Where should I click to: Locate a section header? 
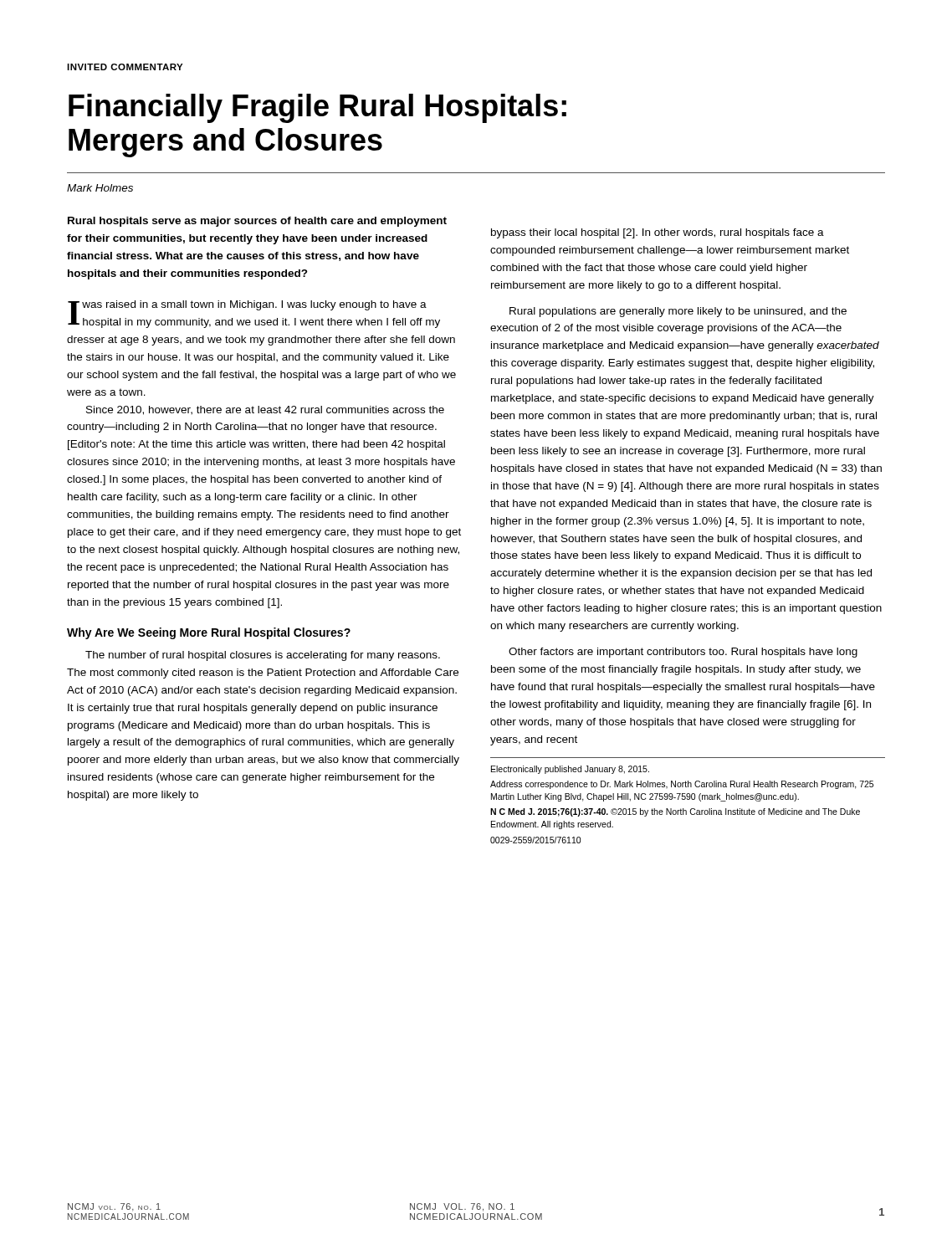[x=209, y=632]
